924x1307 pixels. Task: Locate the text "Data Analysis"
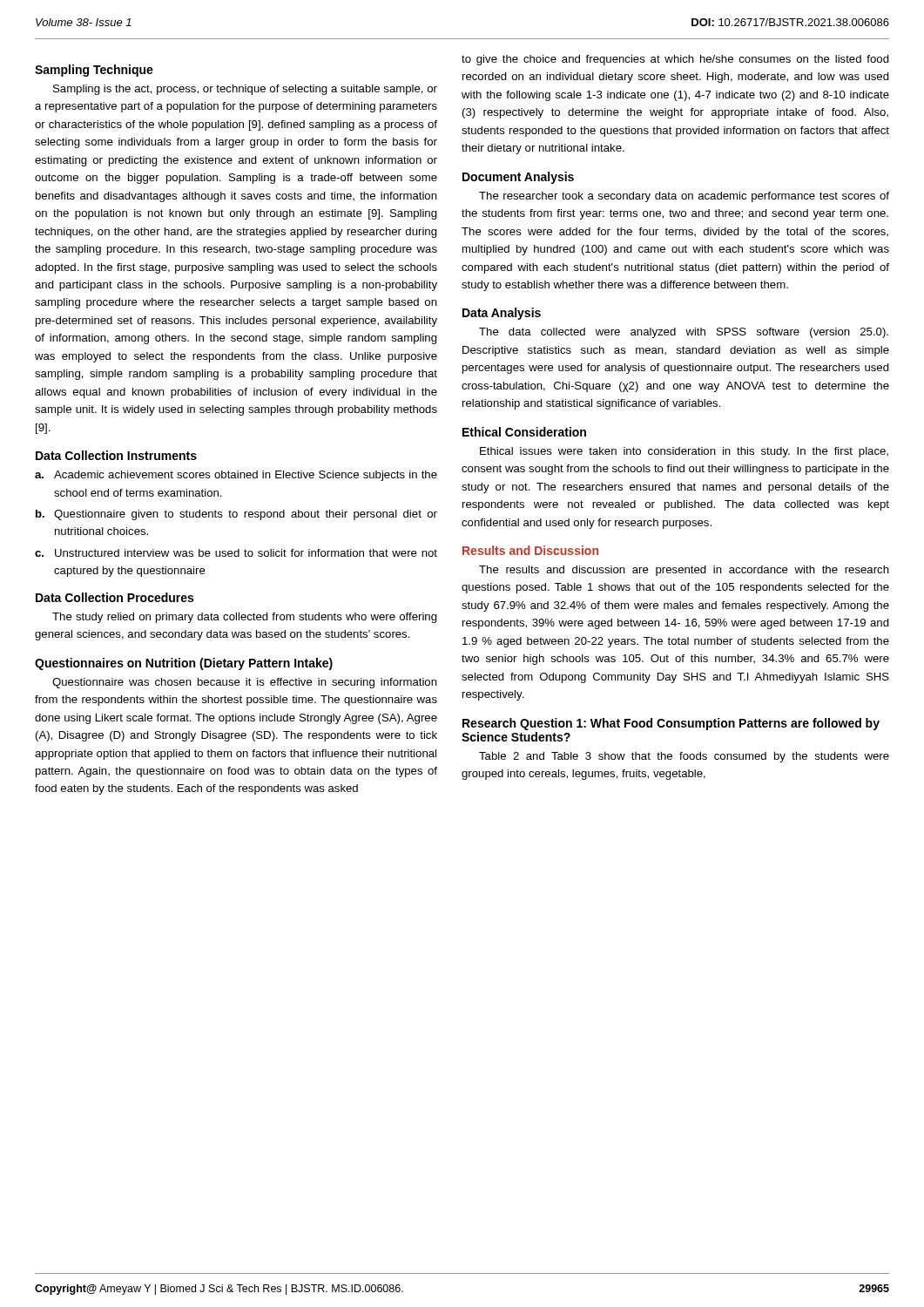pos(501,313)
